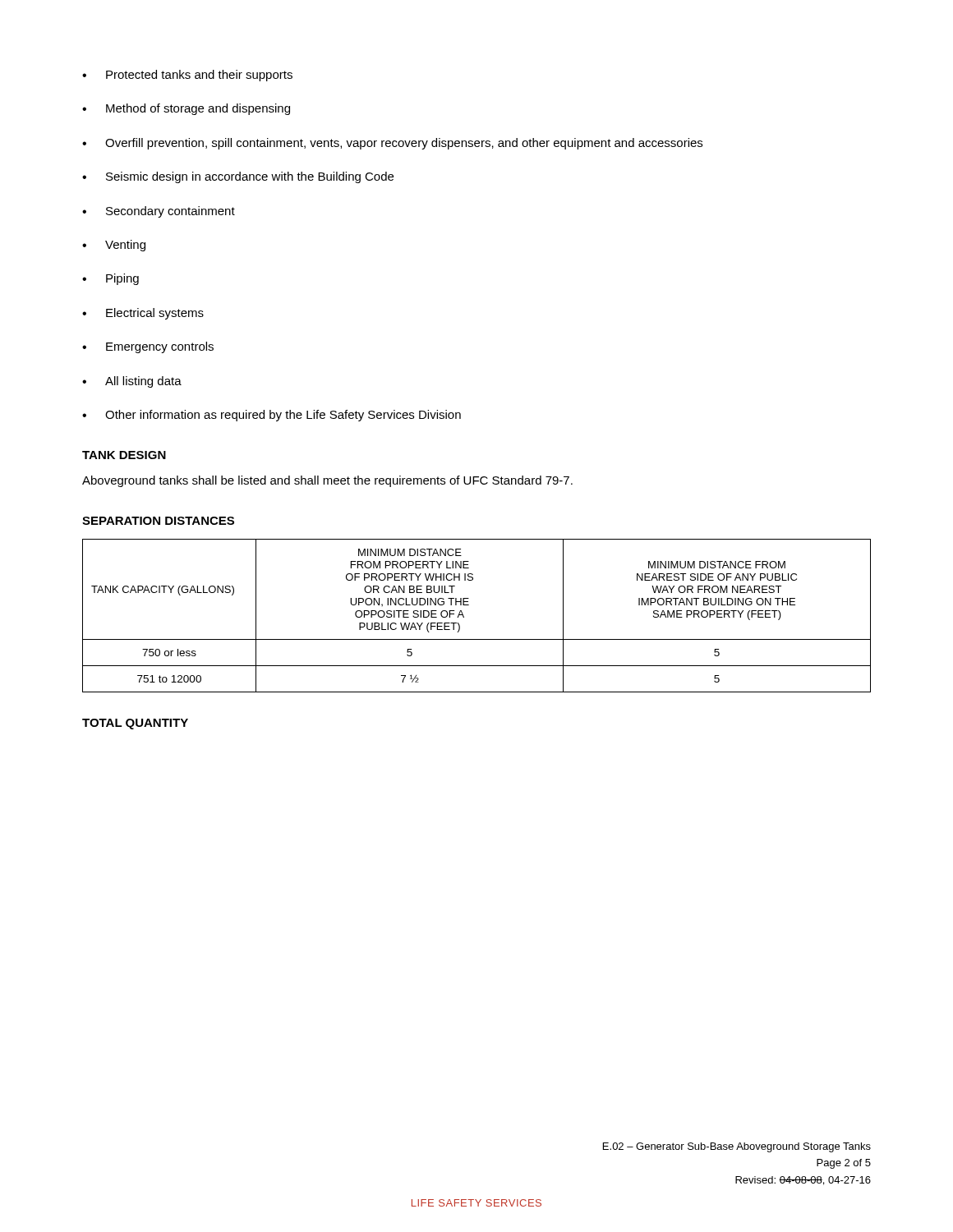Locate the table with the text "MINIMUM DISTANCE FROM"
This screenshot has width=953, height=1232.
point(476,615)
